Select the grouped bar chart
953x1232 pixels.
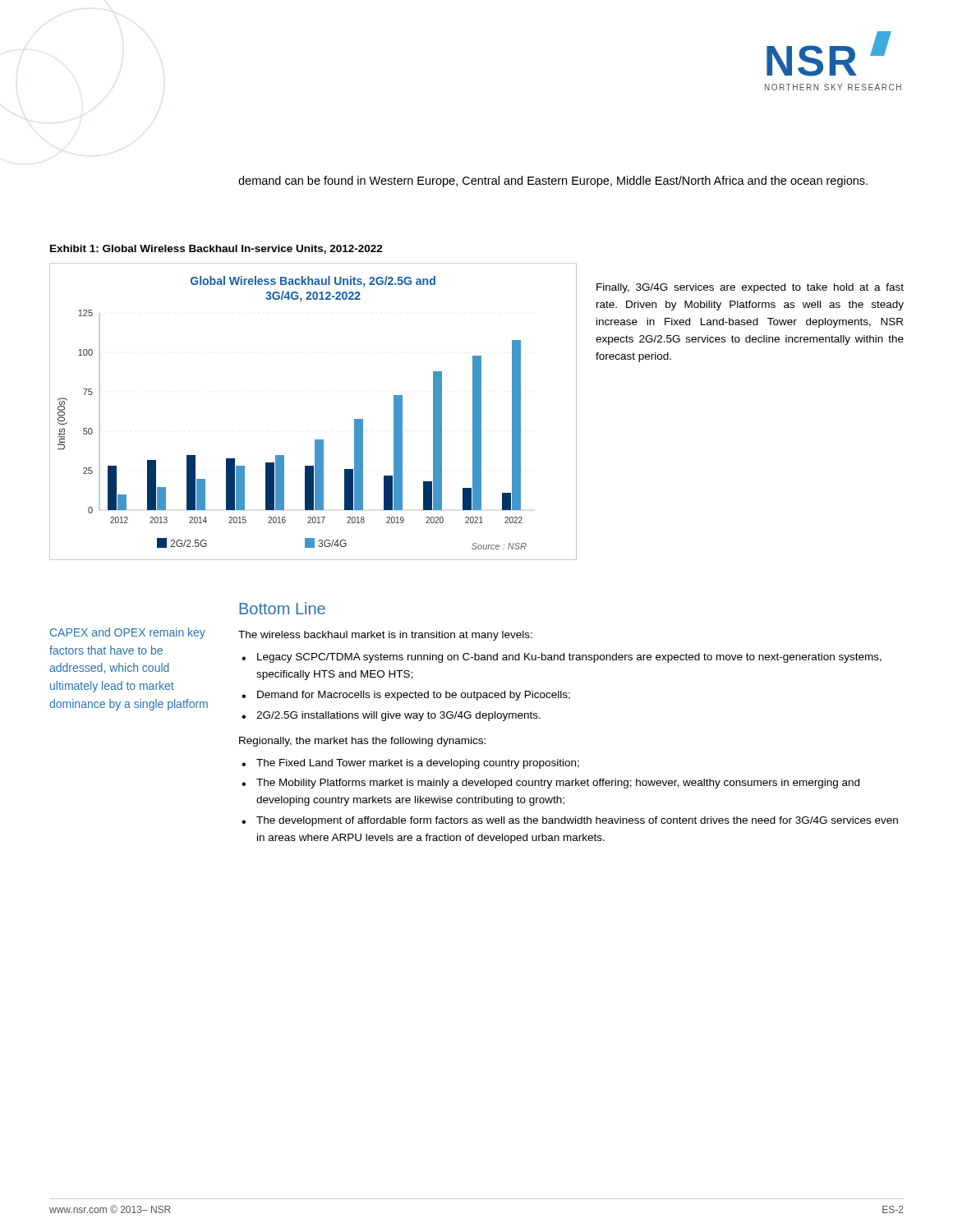point(312,411)
